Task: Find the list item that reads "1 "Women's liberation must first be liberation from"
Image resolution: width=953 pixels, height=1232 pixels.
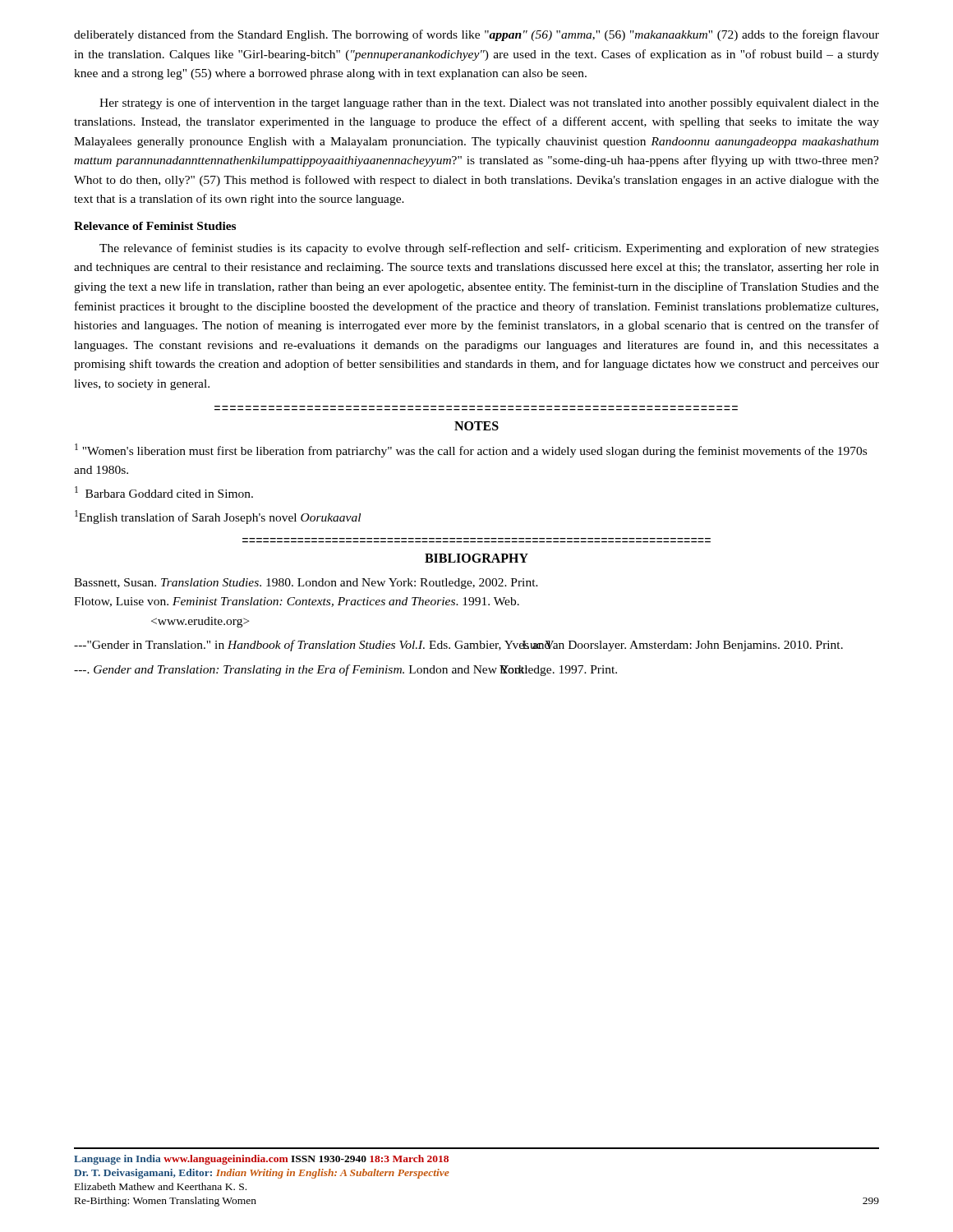Action: tap(471, 459)
